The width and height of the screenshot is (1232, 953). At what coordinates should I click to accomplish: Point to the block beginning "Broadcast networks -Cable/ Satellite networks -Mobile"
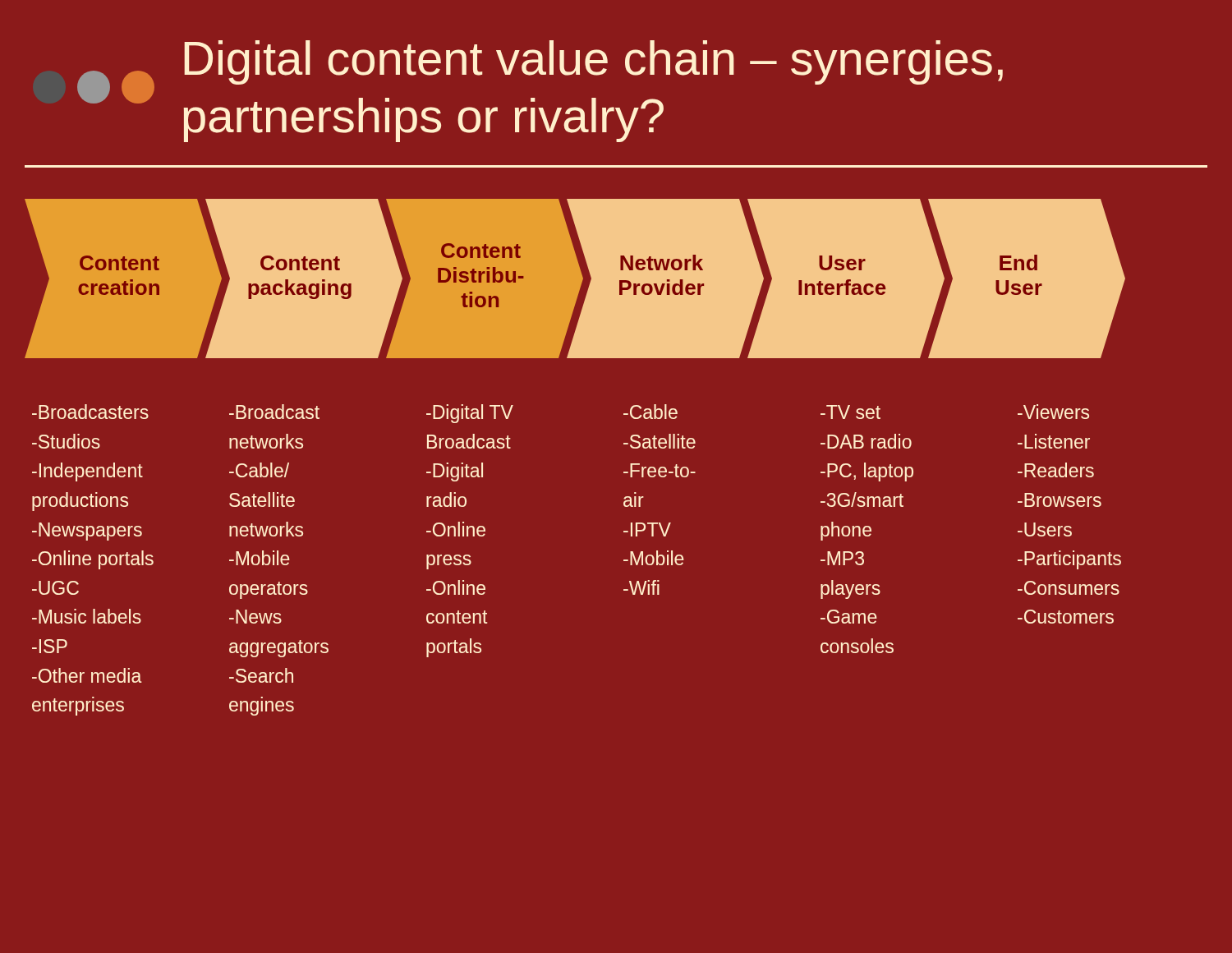click(279, 559)
